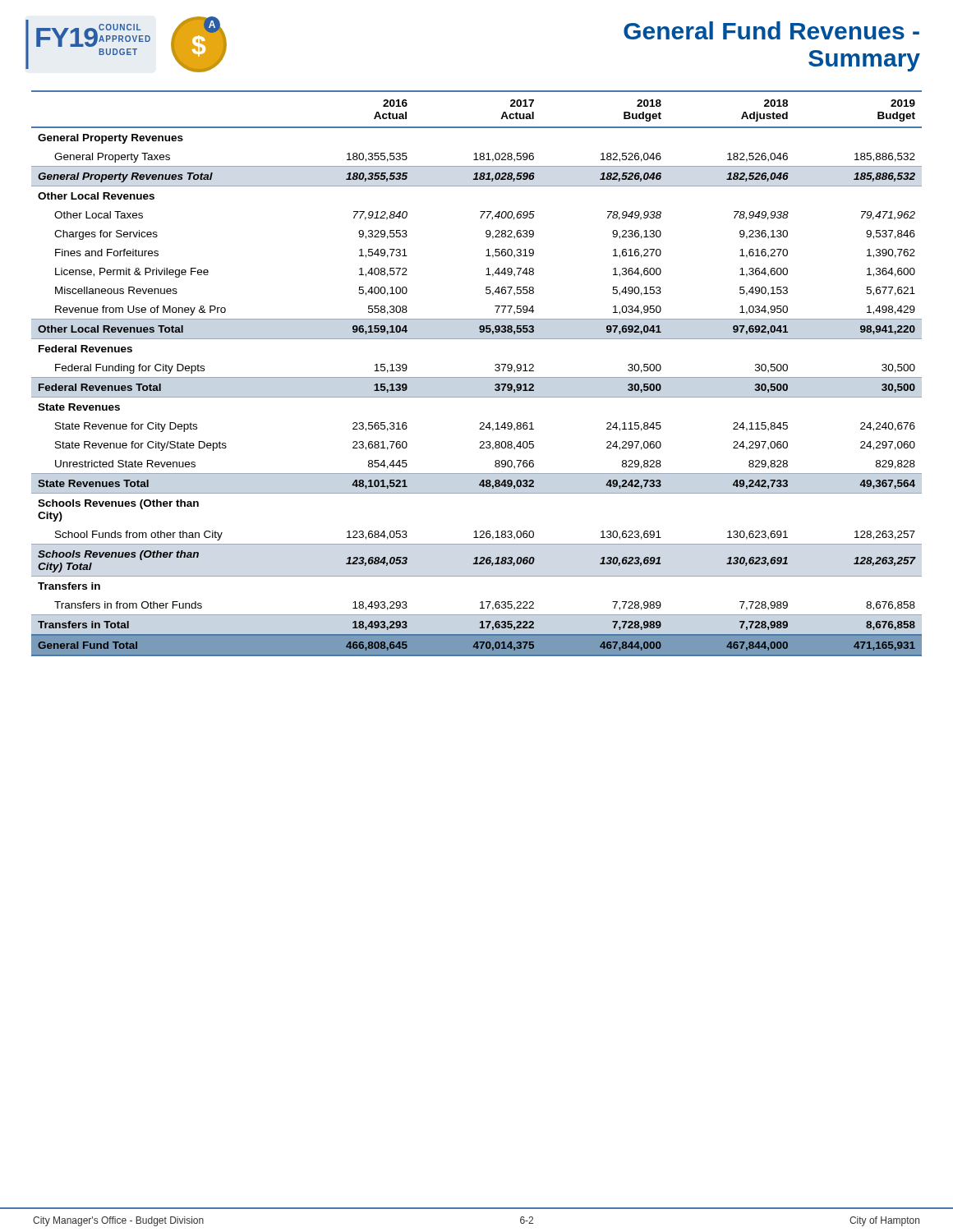Locate the passage starting "General Fund Revenues -"
The height and width of the screenshot is (1232, 953).
772,44
